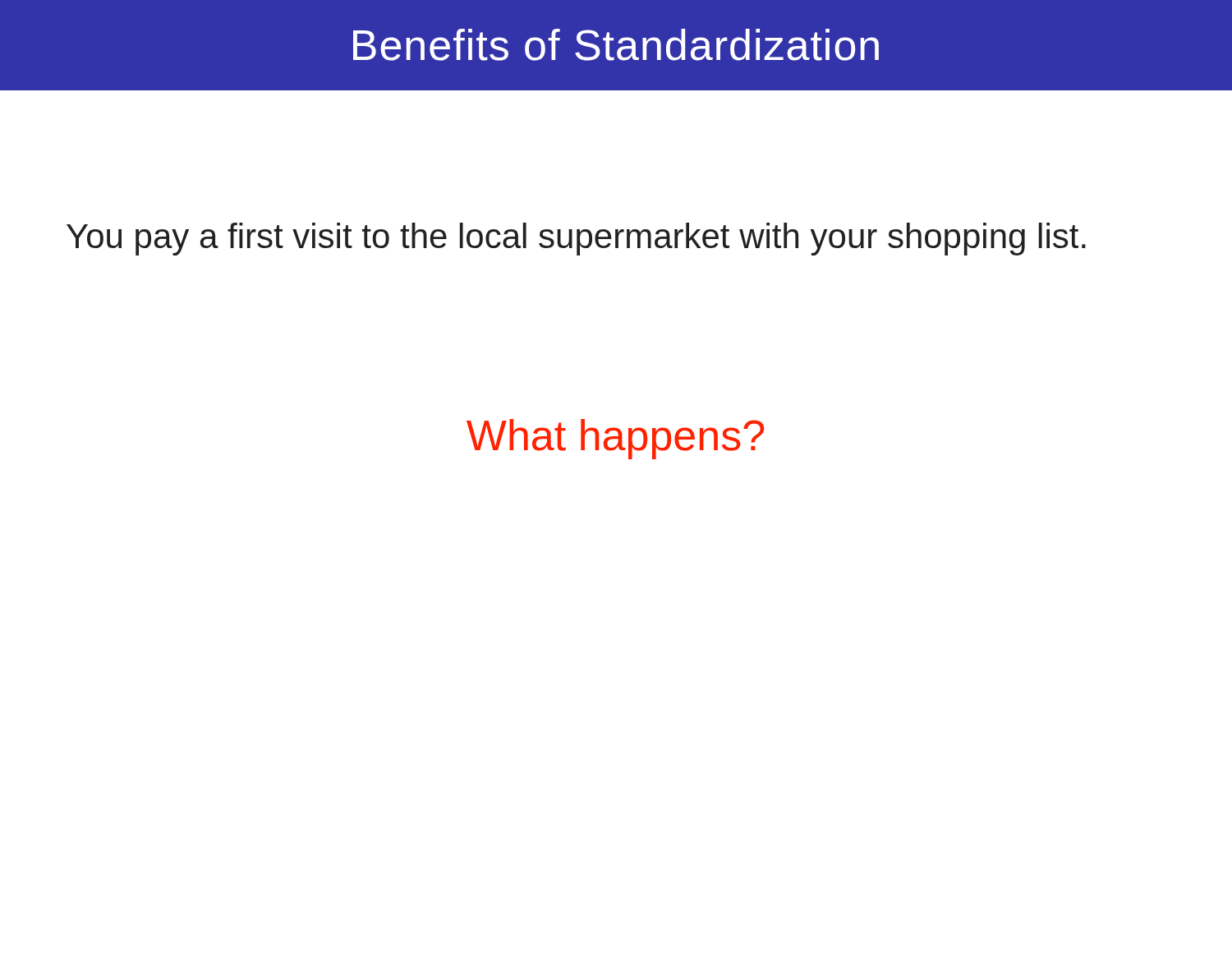Select the text that reads "What happens?"
The height and width of the screenshot is (953, 1232).
[x=616, y=435]
